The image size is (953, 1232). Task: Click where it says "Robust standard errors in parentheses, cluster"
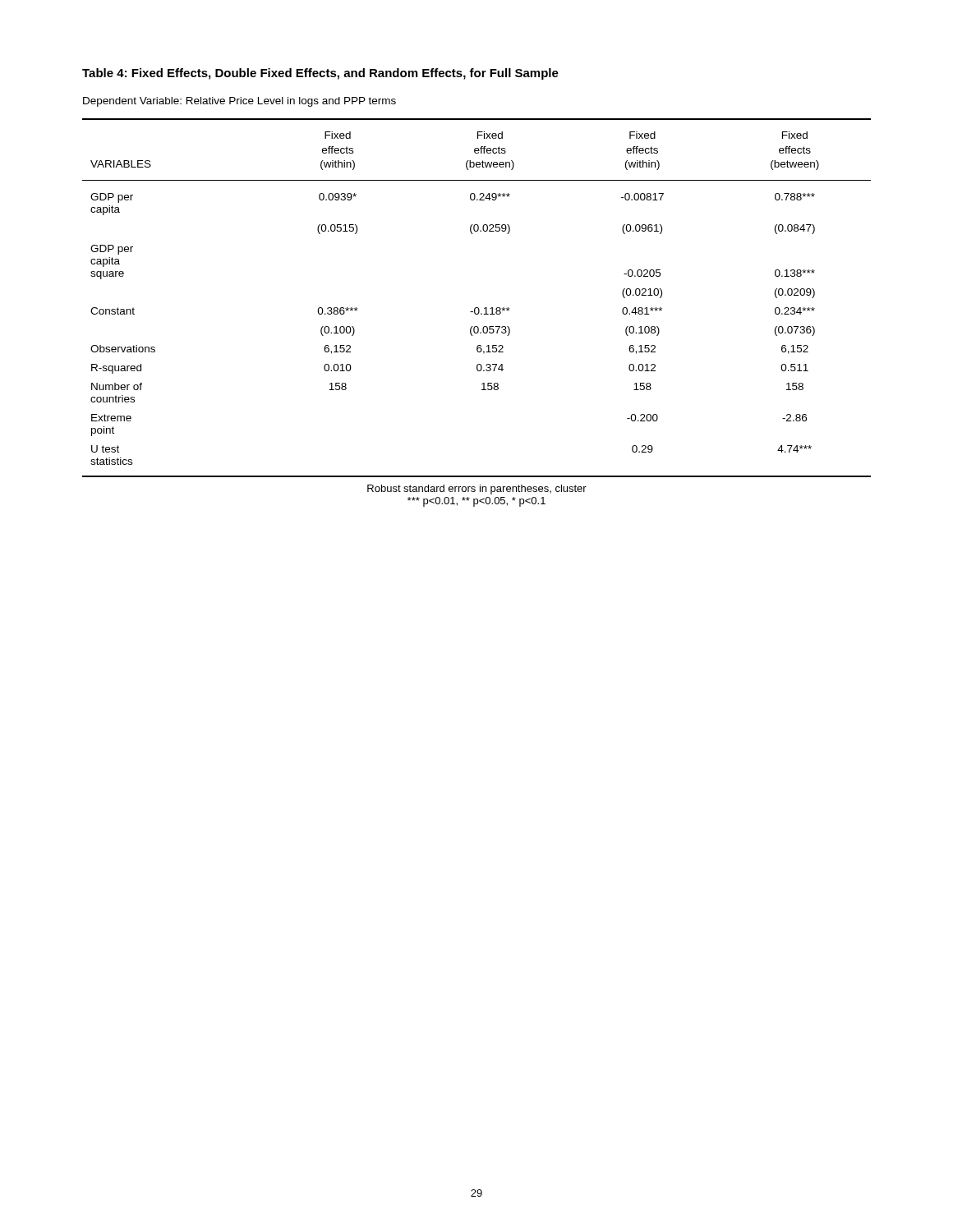[476, 488]
